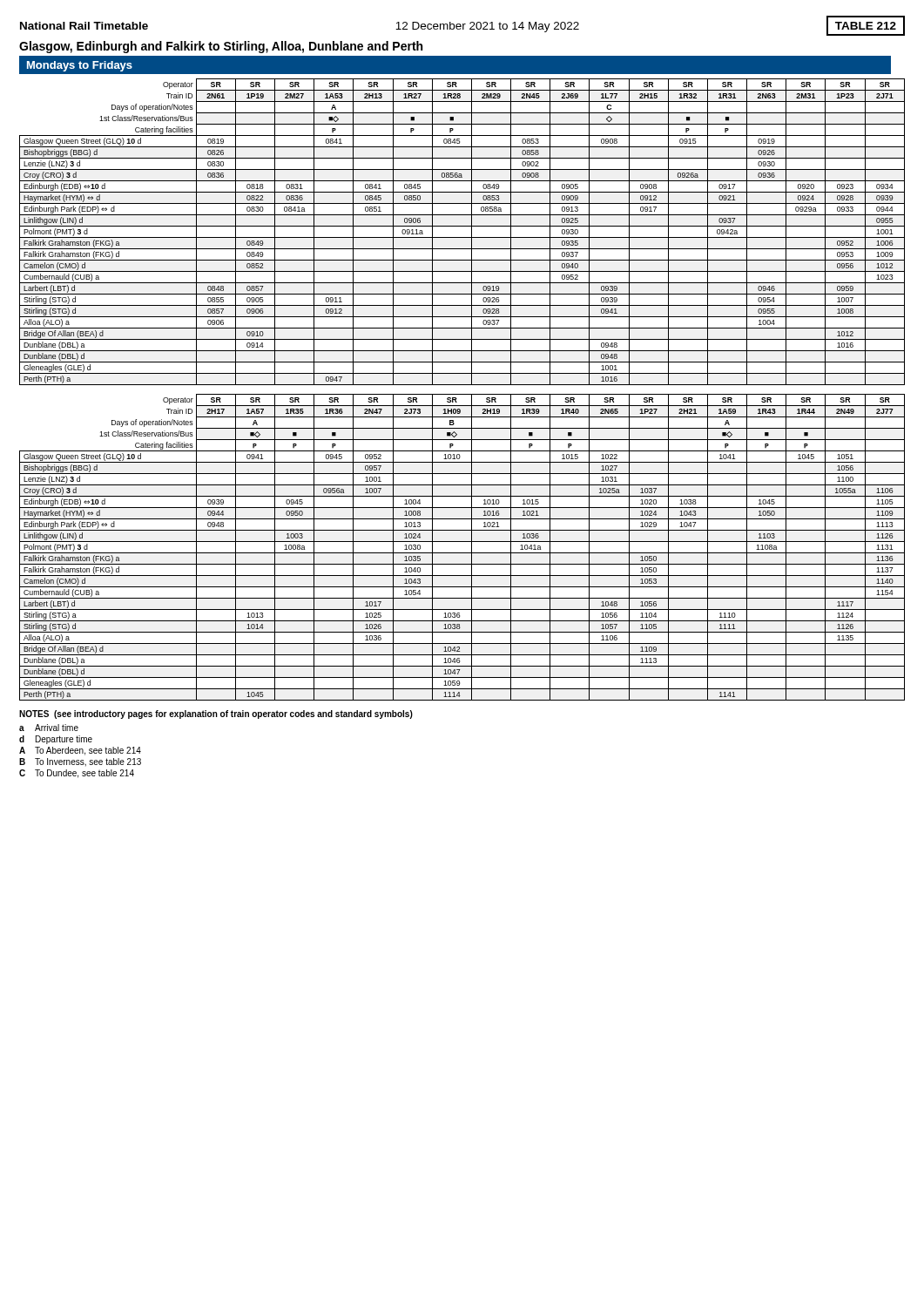Find the region starting "ATo Aberdeen, see table"
The image size is (924, 1307).
(80, 751)
